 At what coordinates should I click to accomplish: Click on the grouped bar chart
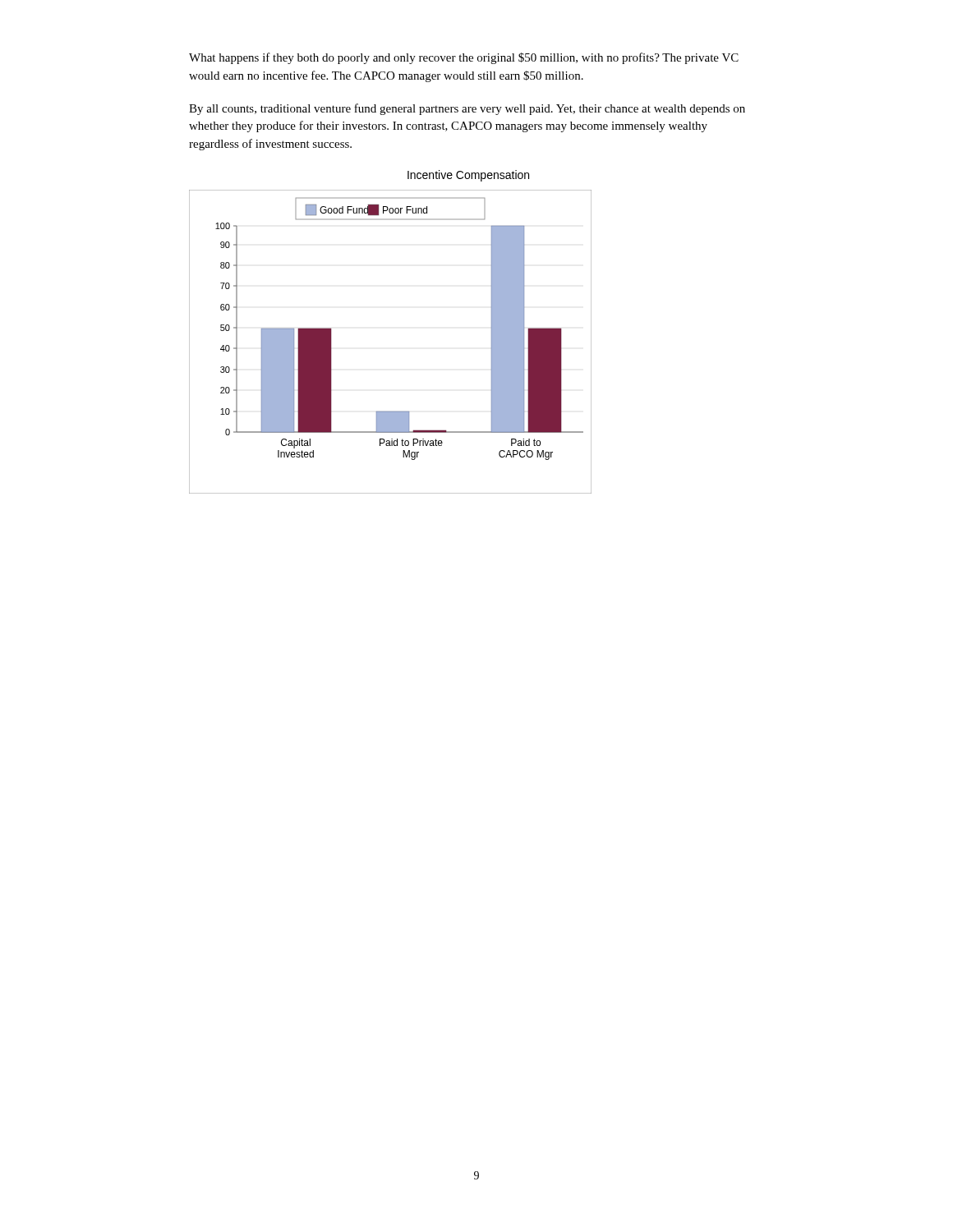coord(468,343)
